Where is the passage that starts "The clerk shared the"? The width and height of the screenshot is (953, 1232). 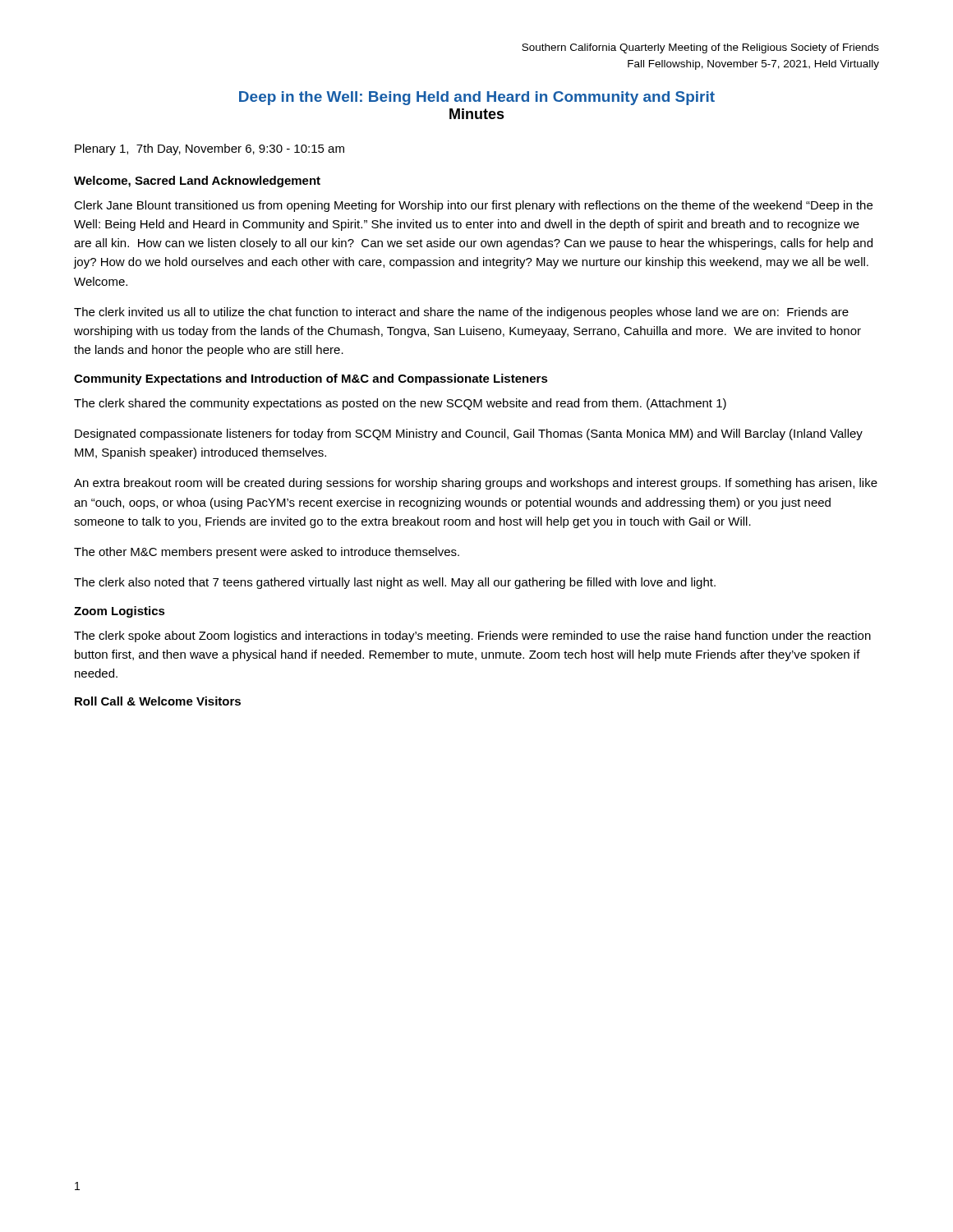pyautogui.click(x=400, y=402)
